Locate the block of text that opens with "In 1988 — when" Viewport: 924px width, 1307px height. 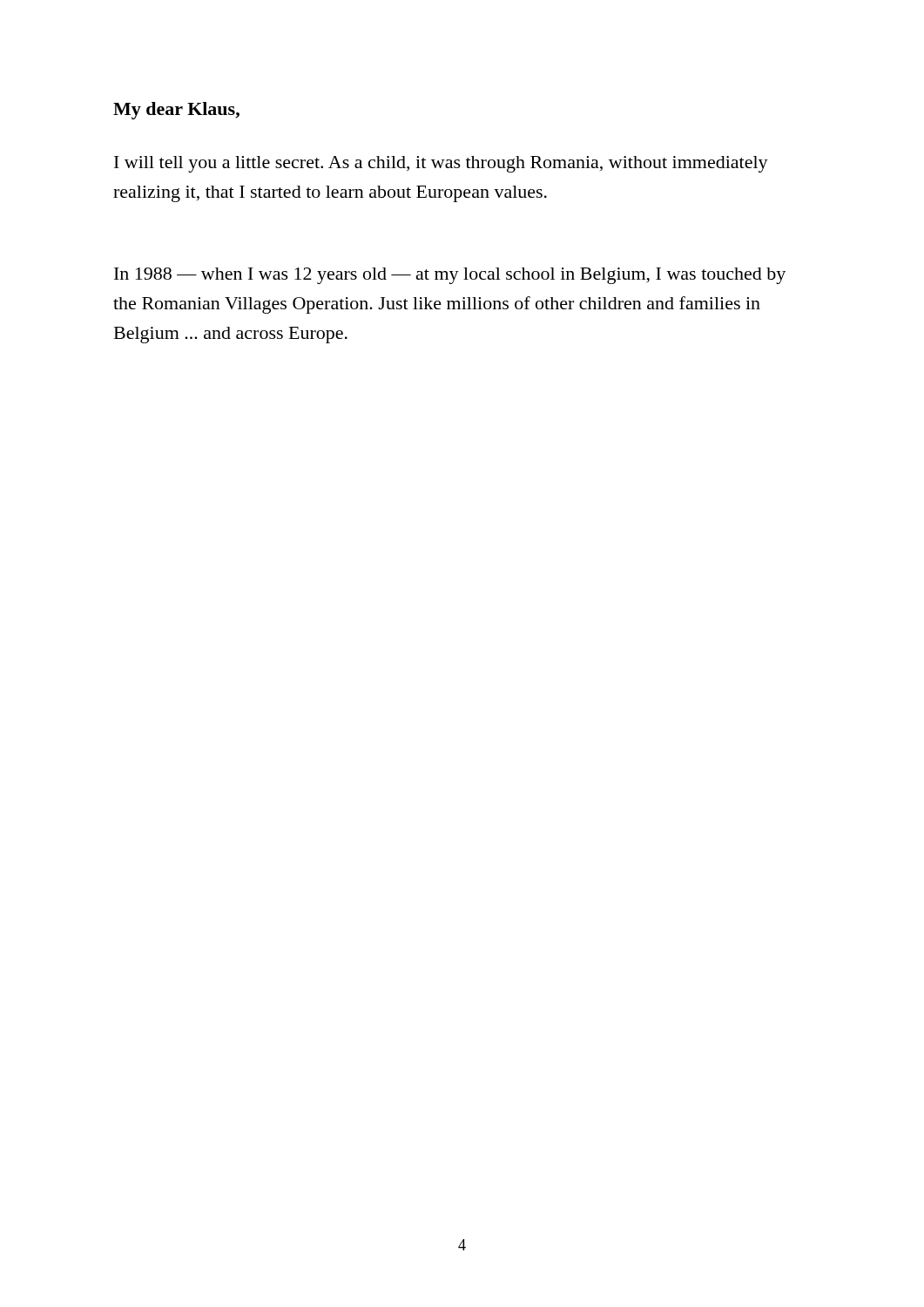pos(449,303)
